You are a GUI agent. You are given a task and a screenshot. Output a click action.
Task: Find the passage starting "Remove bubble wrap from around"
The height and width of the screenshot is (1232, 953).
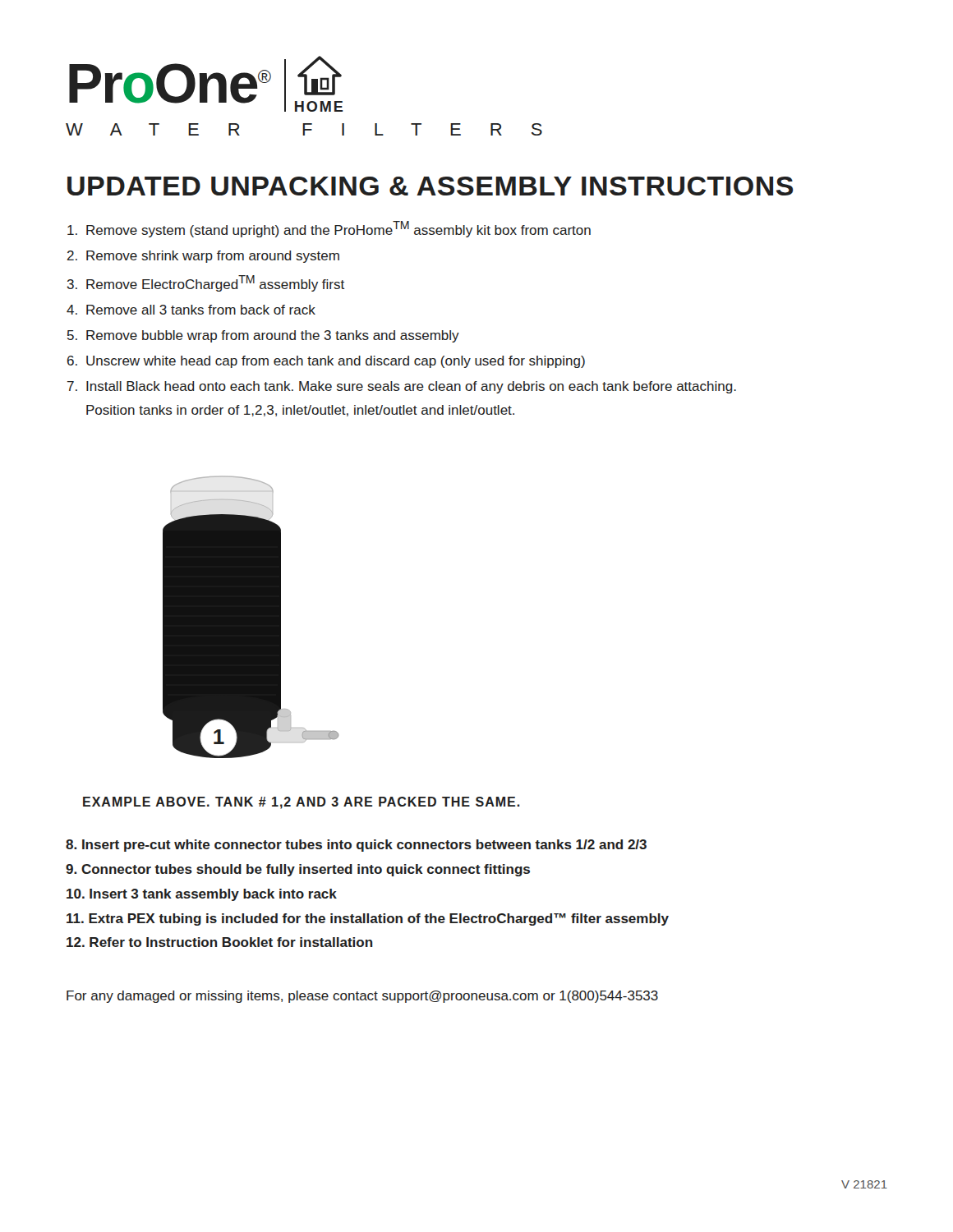coord(272,335)
